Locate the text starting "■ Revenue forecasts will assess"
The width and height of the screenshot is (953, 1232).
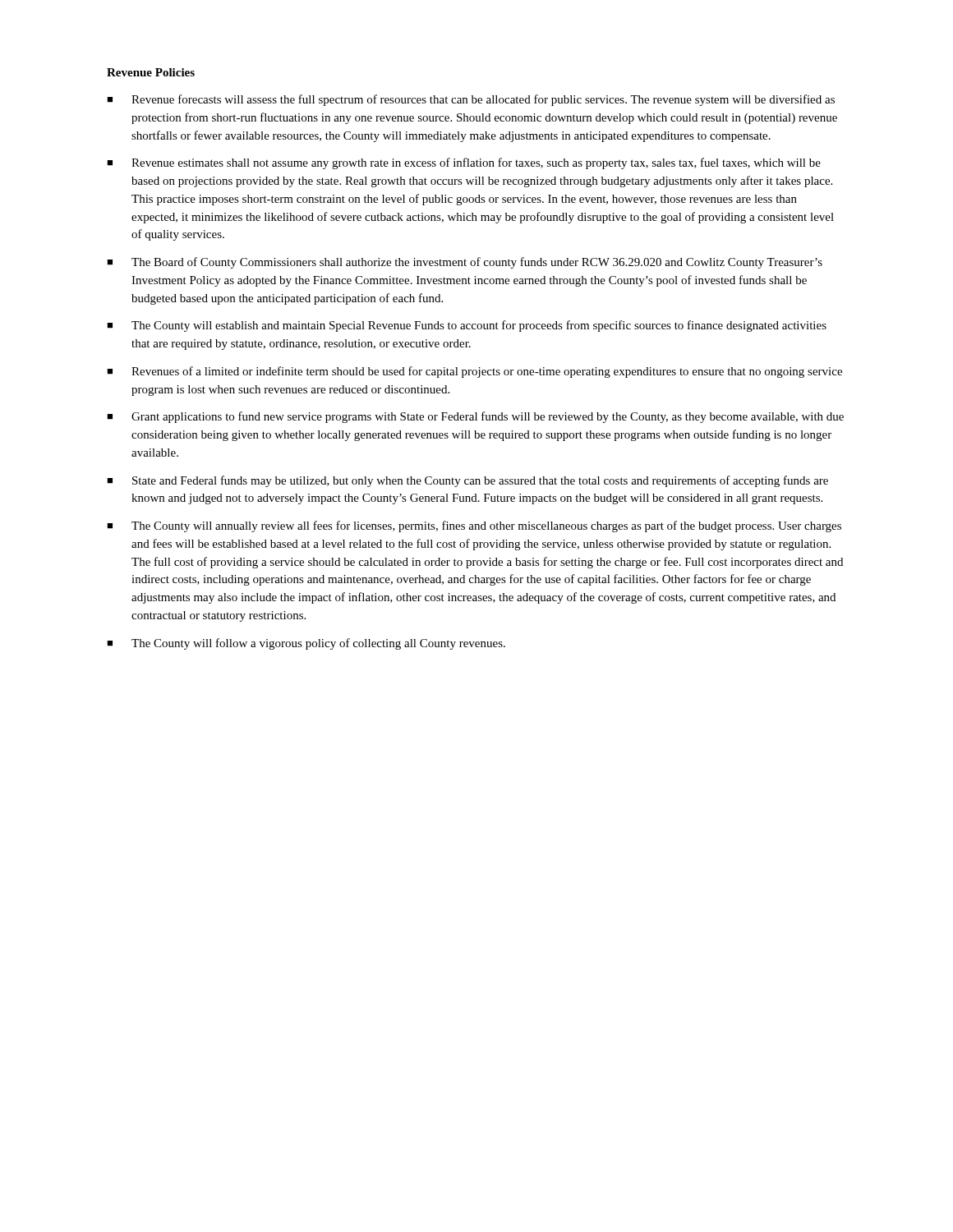pos(476,118)
